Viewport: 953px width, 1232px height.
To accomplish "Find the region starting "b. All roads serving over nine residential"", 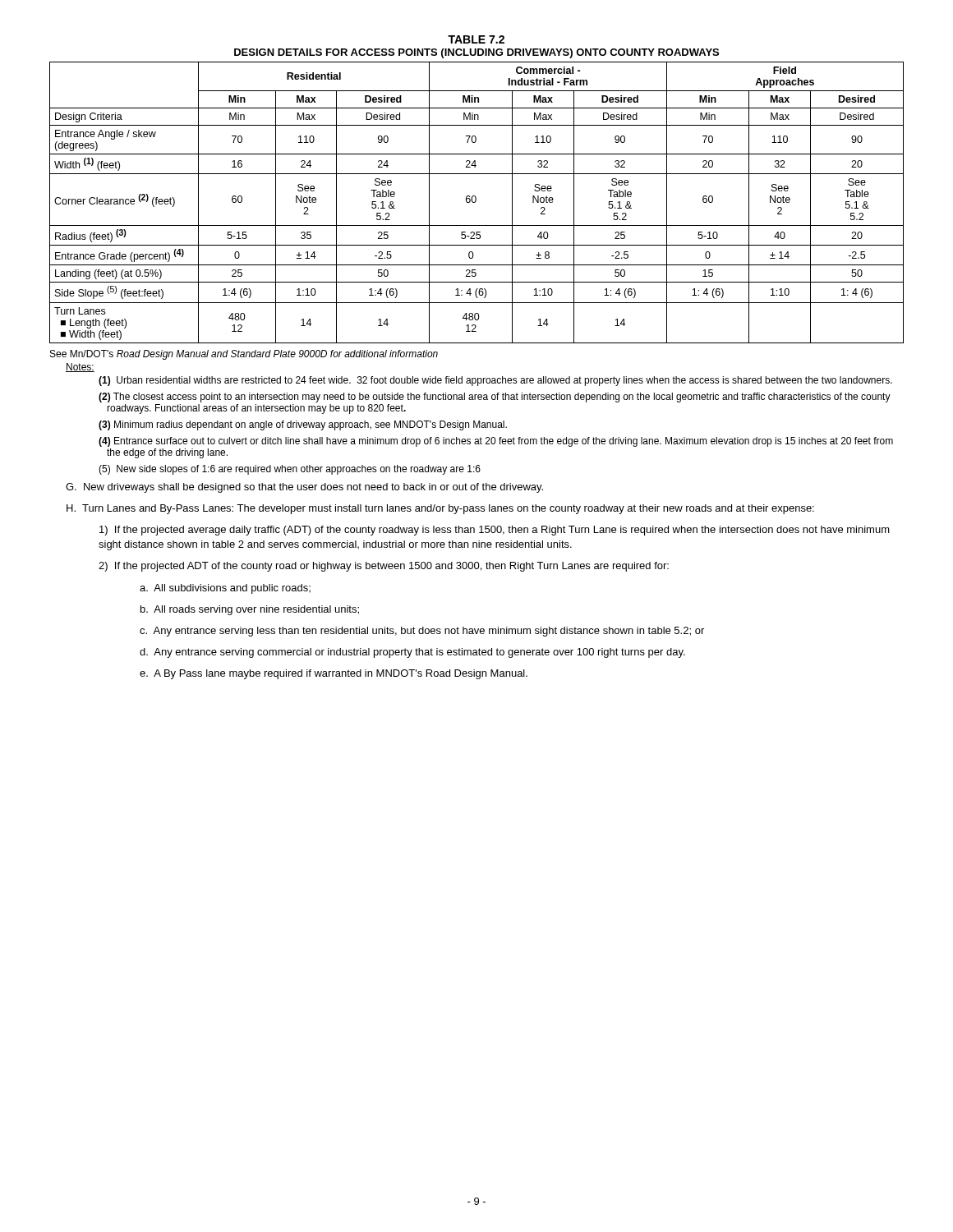I will click(250, 609).
